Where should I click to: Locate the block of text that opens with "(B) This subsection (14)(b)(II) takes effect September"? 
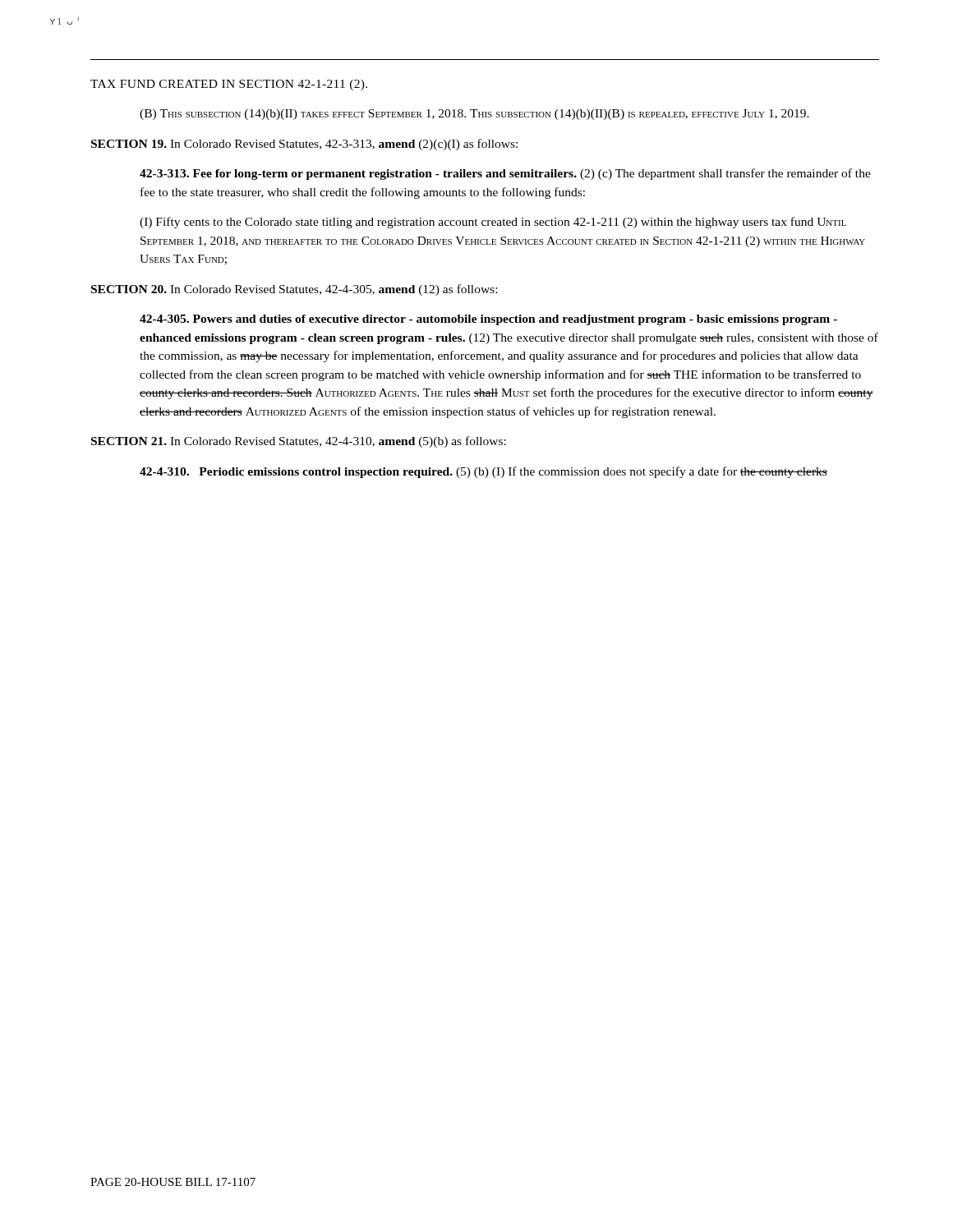[x=509, y=114]
